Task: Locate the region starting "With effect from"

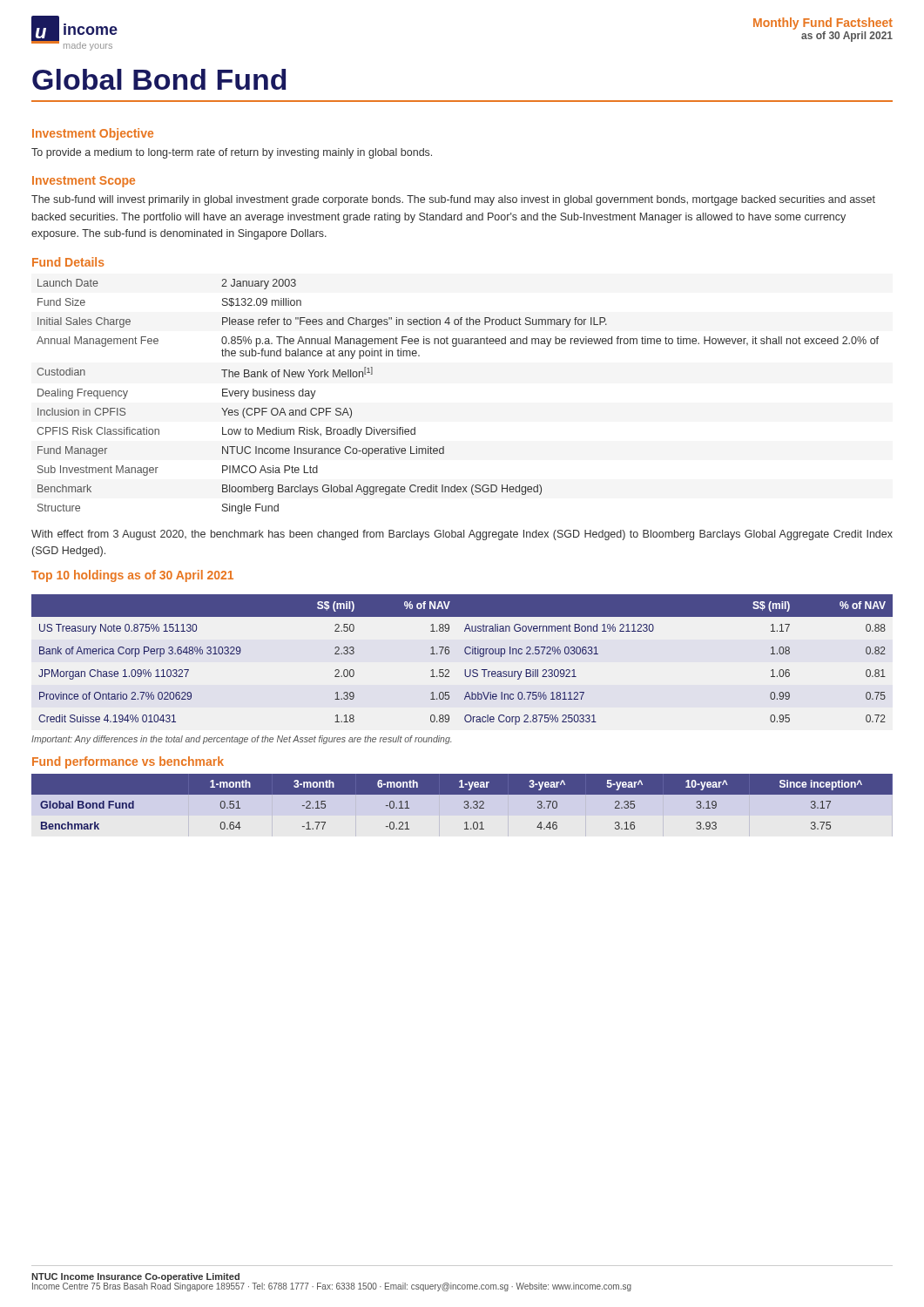Action: click(462, 542)
